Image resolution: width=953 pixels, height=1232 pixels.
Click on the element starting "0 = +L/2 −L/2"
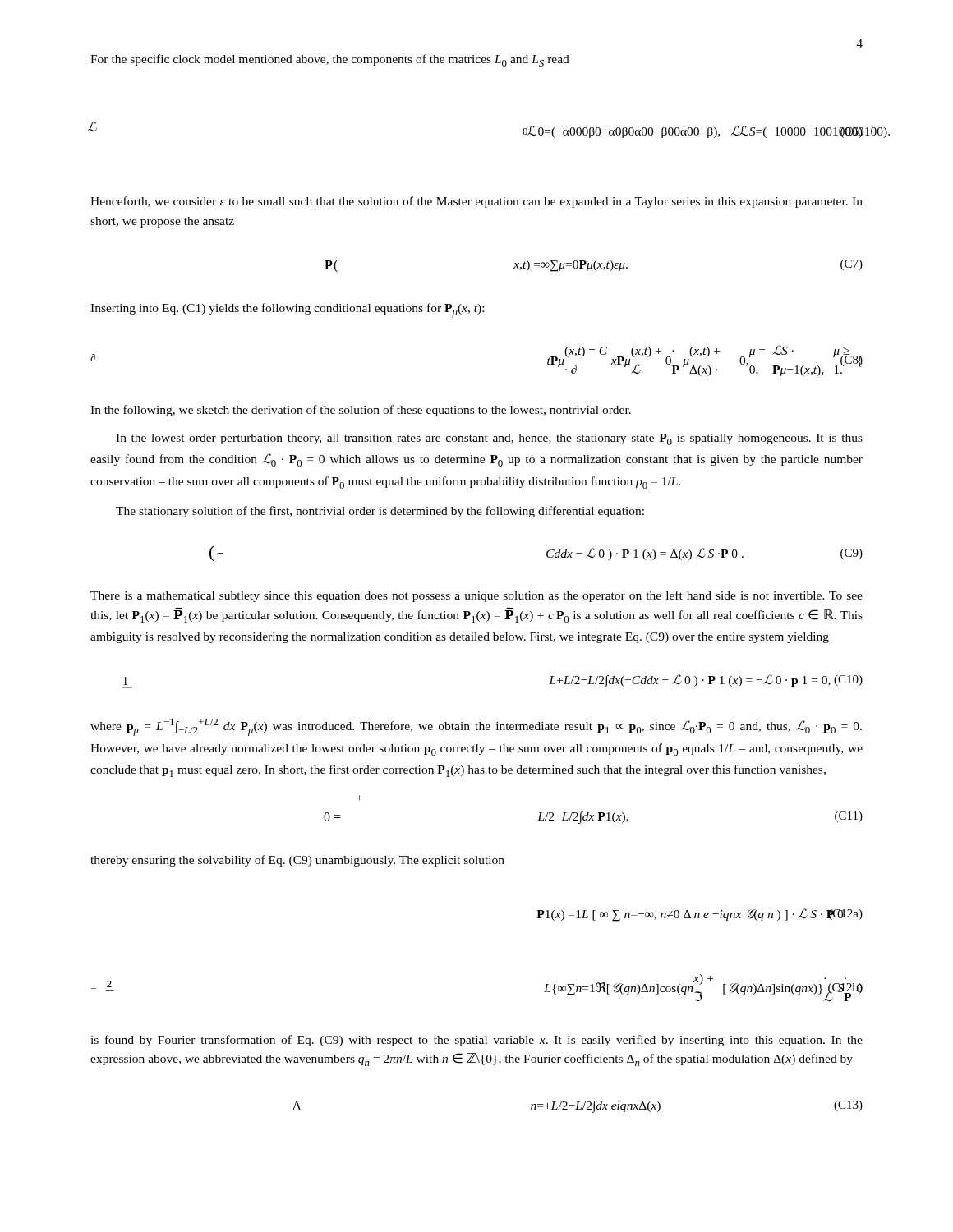point(593,816)
